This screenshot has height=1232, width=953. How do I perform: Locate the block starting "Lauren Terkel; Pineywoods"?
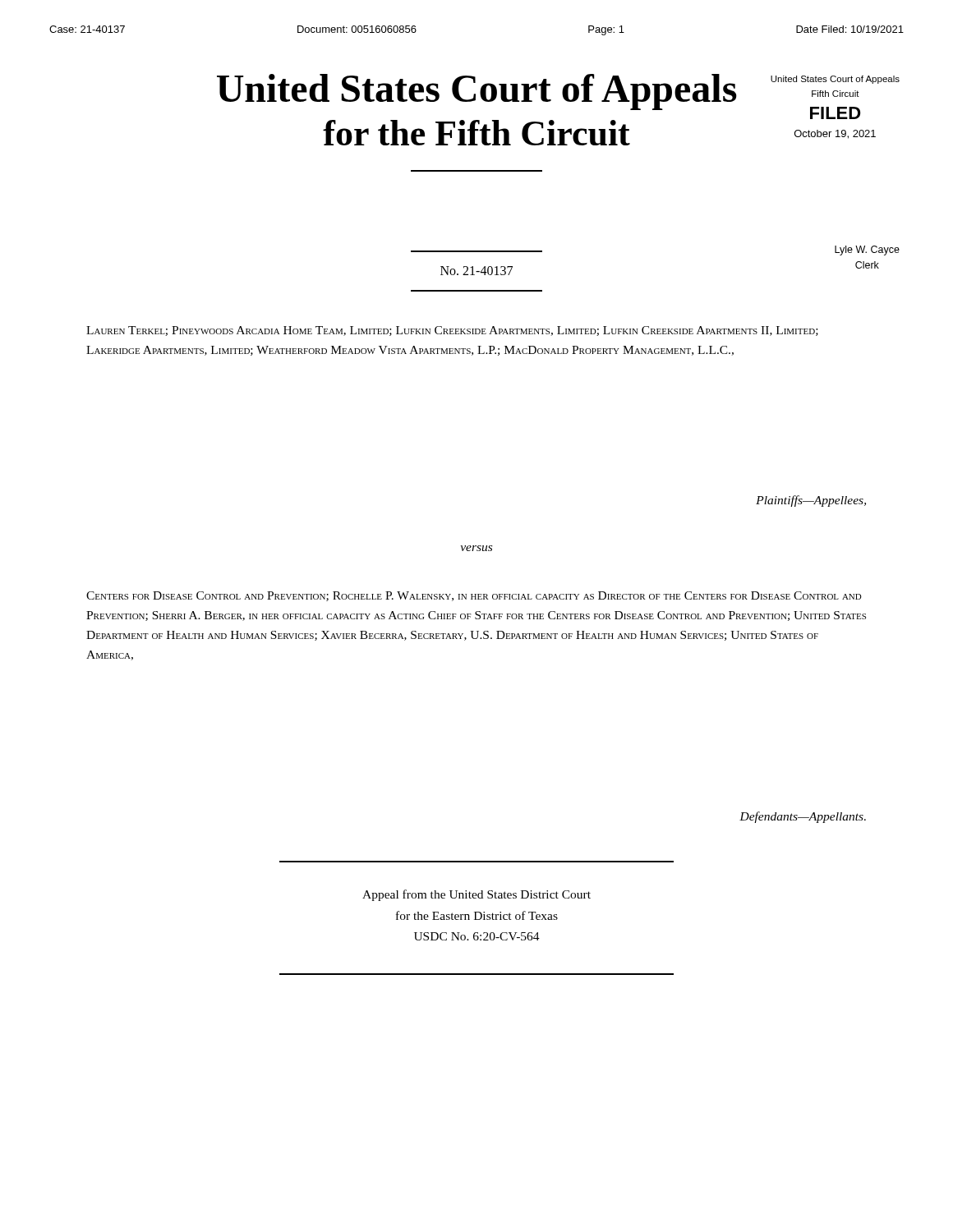click(x=452, y=340)
